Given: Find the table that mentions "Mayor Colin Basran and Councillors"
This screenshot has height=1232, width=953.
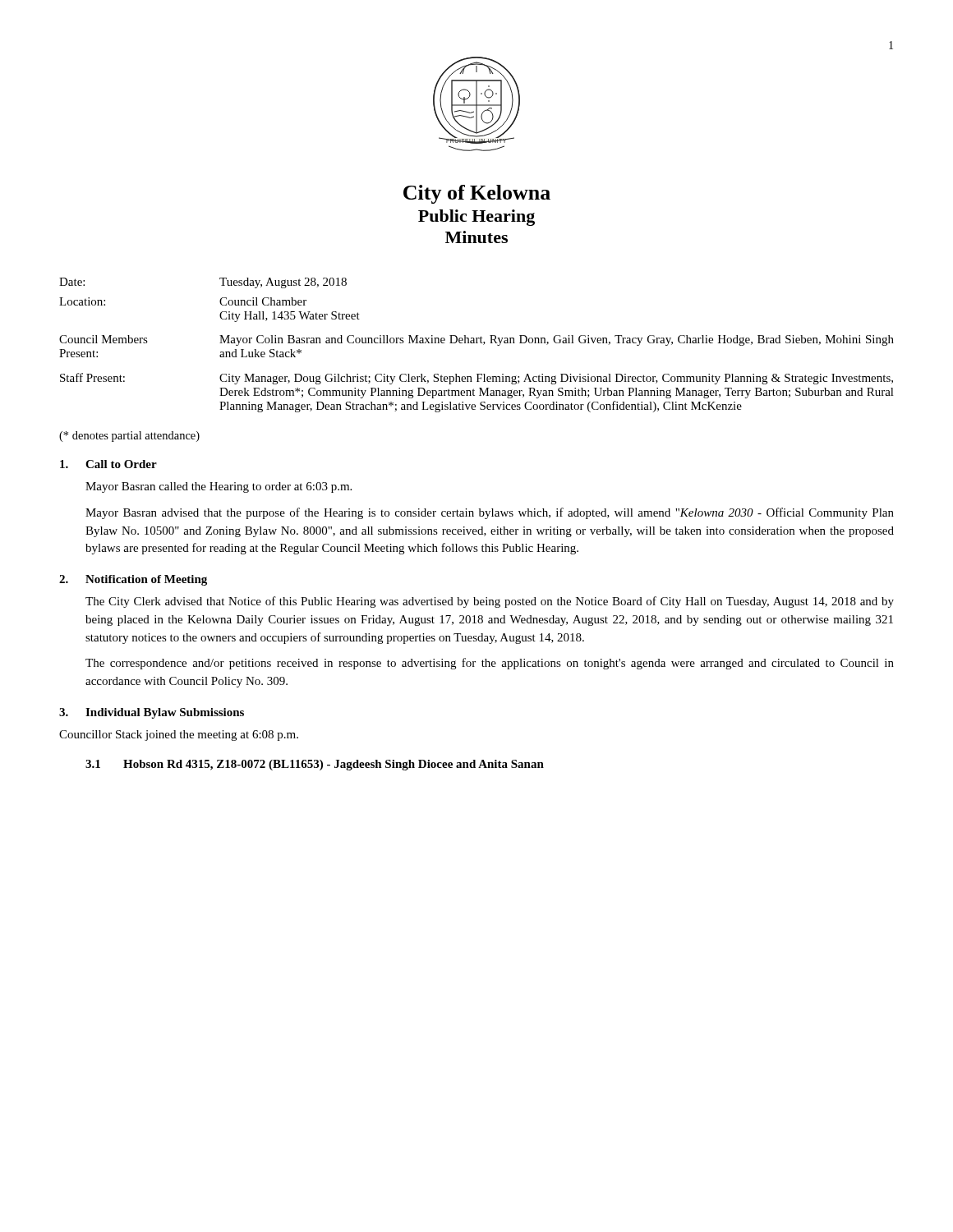Looking at the screenshot, I should (476, 344).
